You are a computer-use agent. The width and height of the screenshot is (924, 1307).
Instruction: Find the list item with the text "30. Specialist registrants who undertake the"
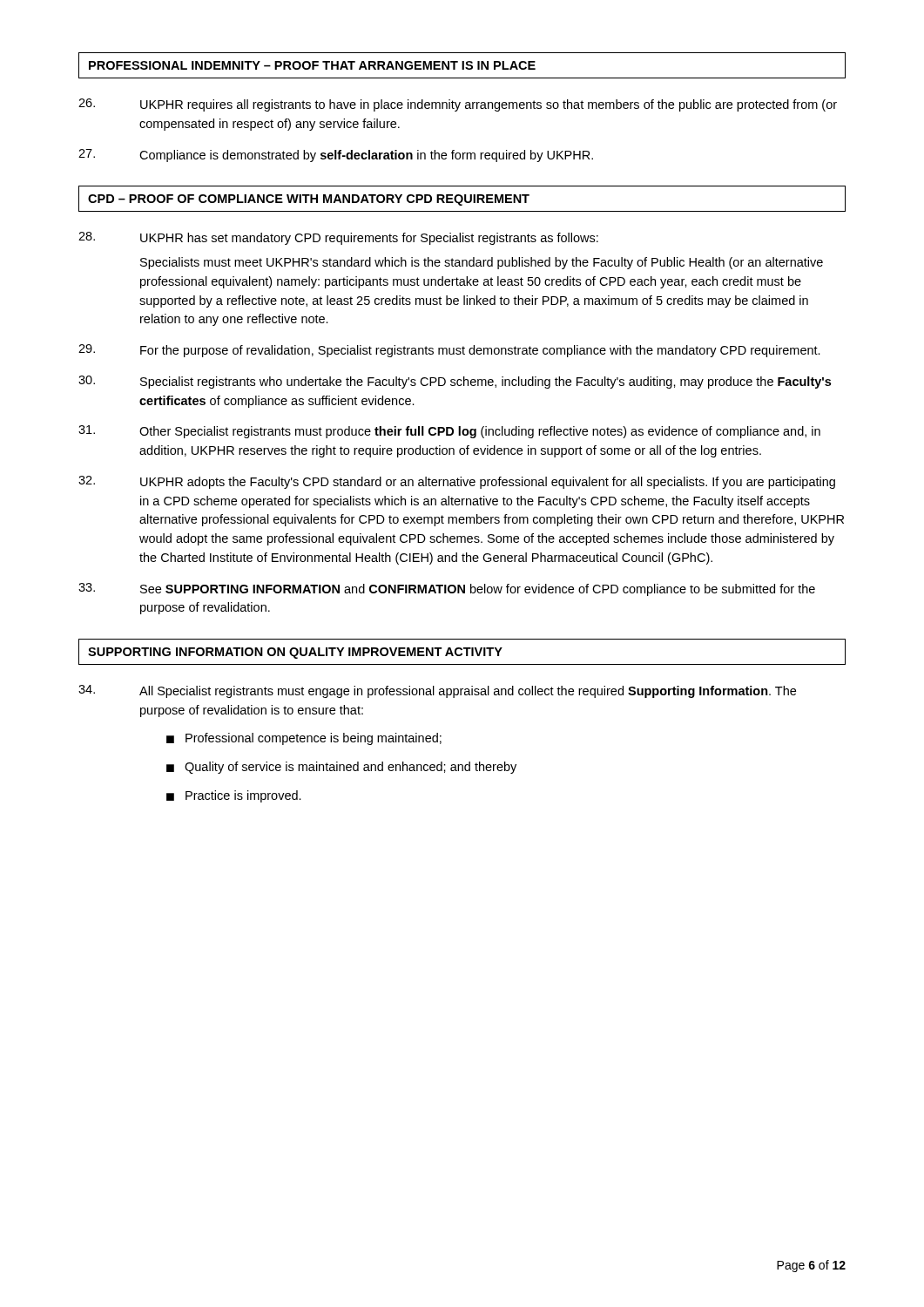462,392
